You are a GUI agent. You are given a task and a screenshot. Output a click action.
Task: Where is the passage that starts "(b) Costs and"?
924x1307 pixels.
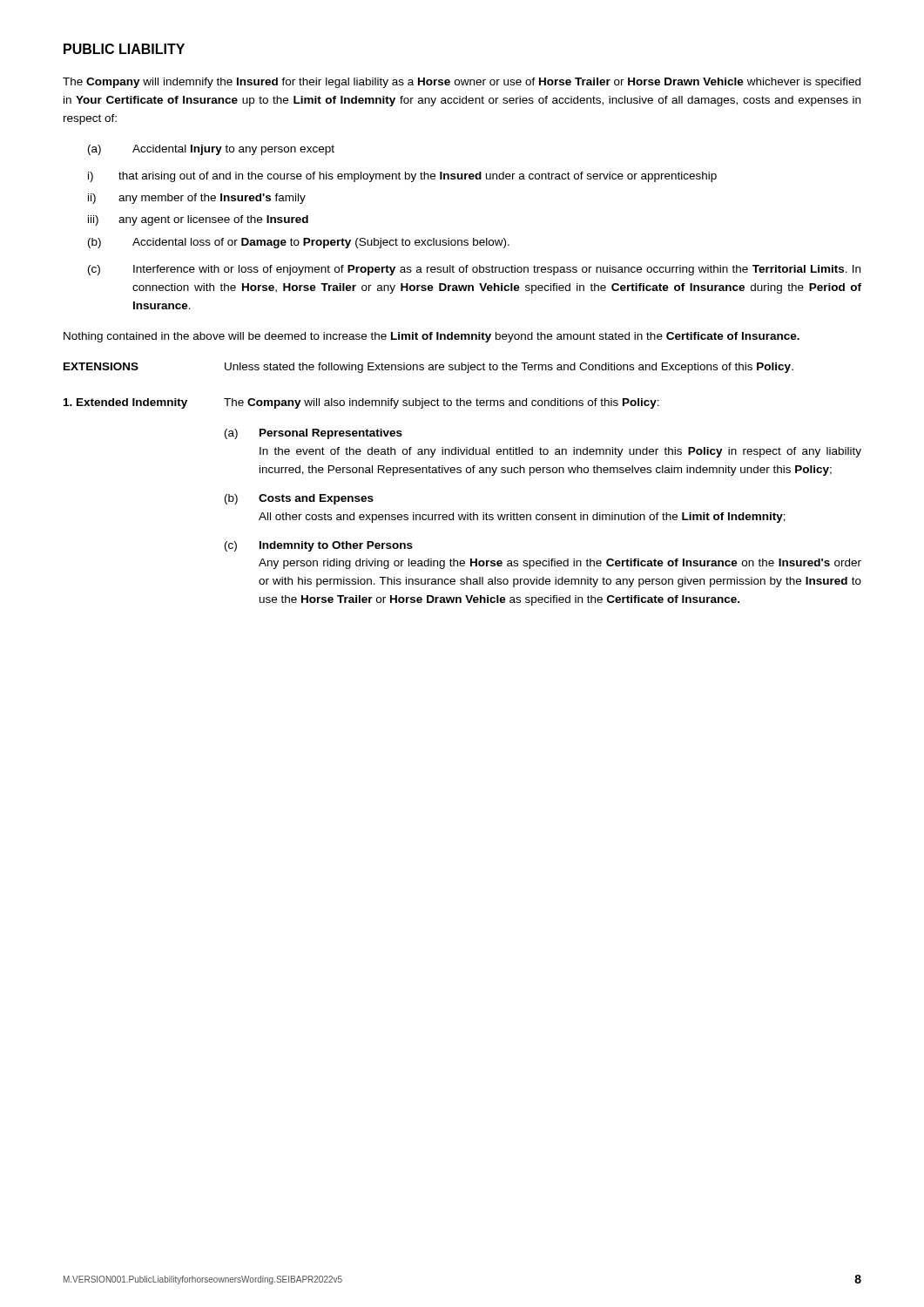coord(543,508)
